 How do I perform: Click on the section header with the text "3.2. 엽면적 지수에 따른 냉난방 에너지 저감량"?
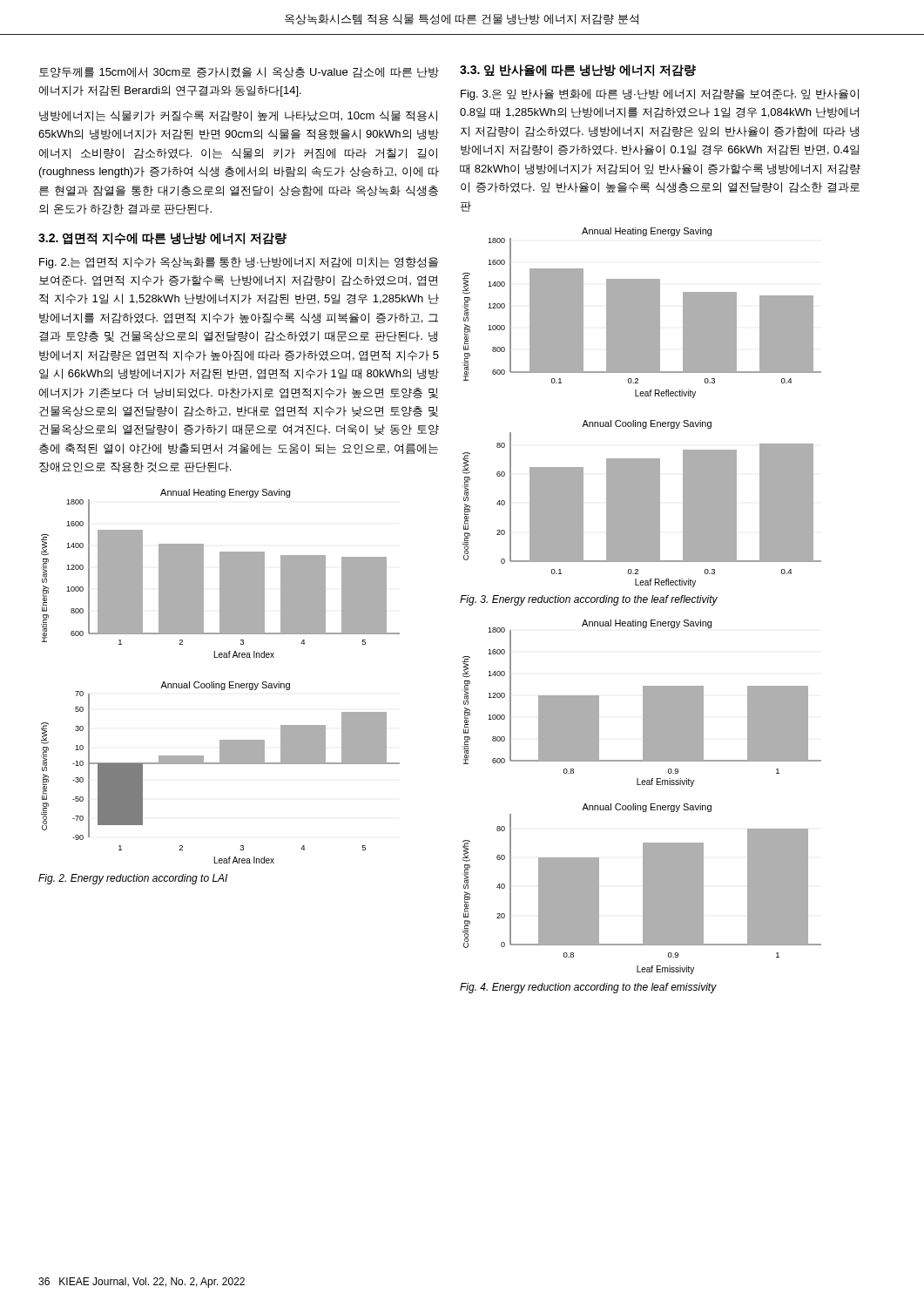(162, 237)
